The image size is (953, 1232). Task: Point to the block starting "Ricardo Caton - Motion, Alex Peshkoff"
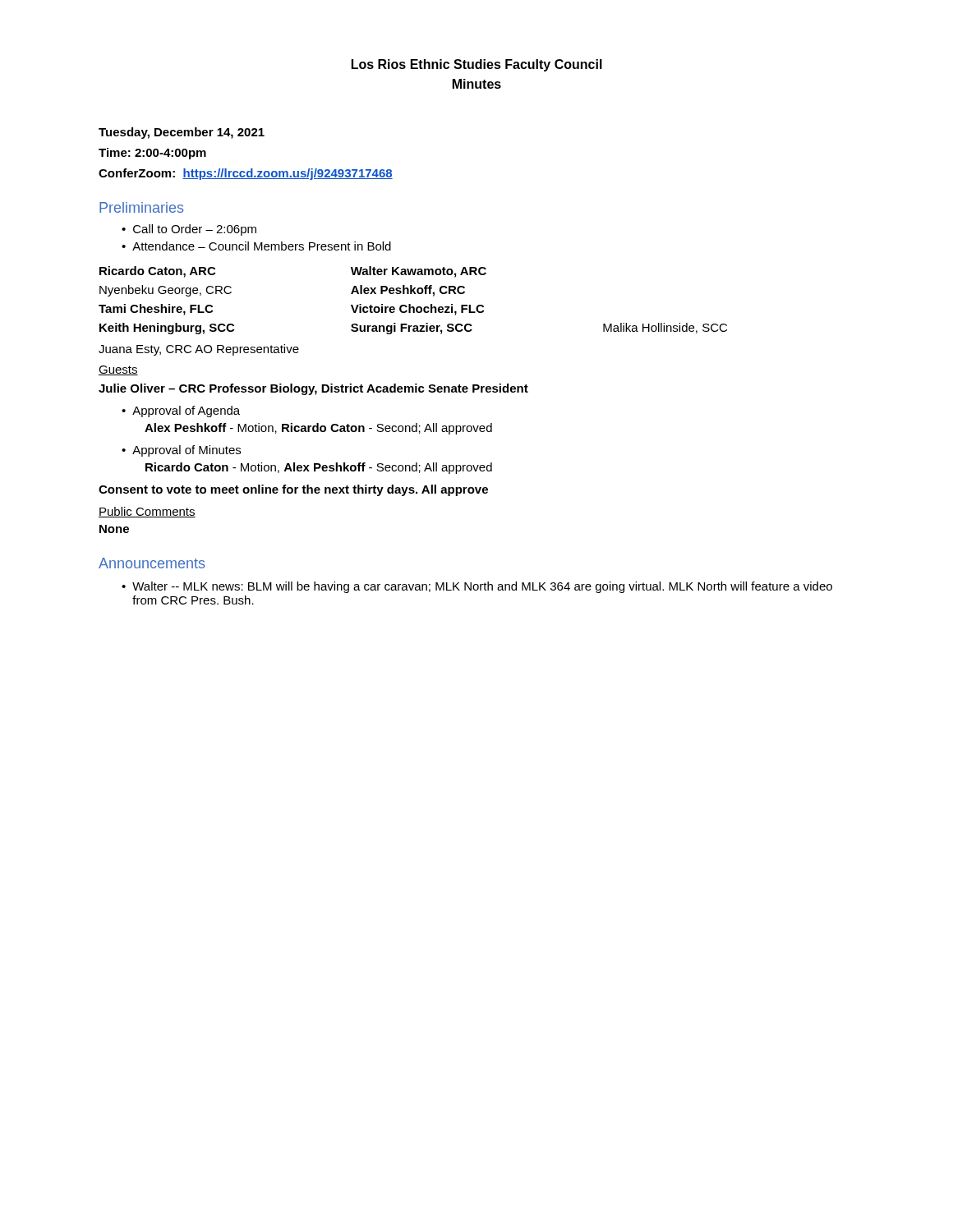point(319,467)
